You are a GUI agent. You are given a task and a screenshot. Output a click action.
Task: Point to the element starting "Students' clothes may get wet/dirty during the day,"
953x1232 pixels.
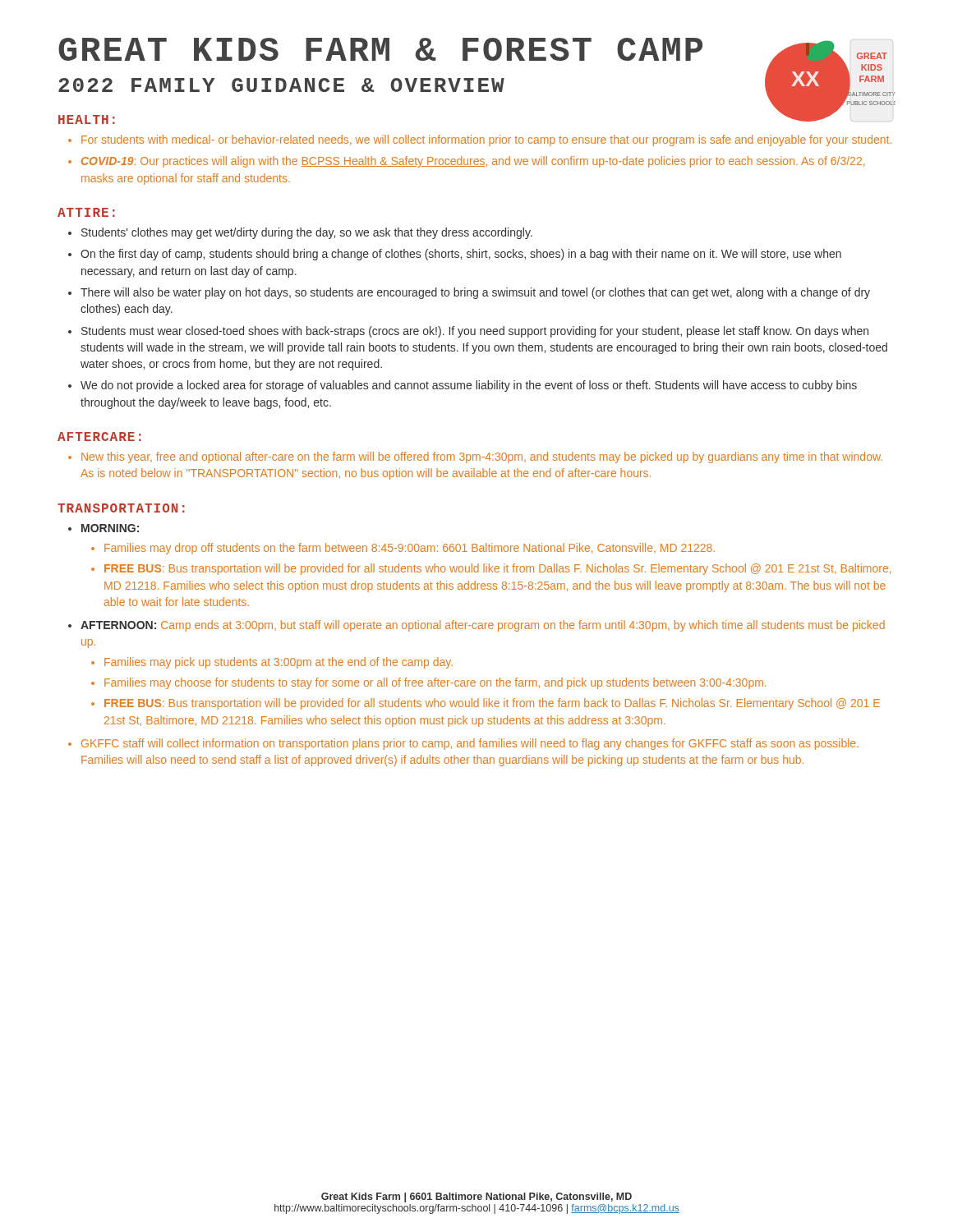[307, 233]
